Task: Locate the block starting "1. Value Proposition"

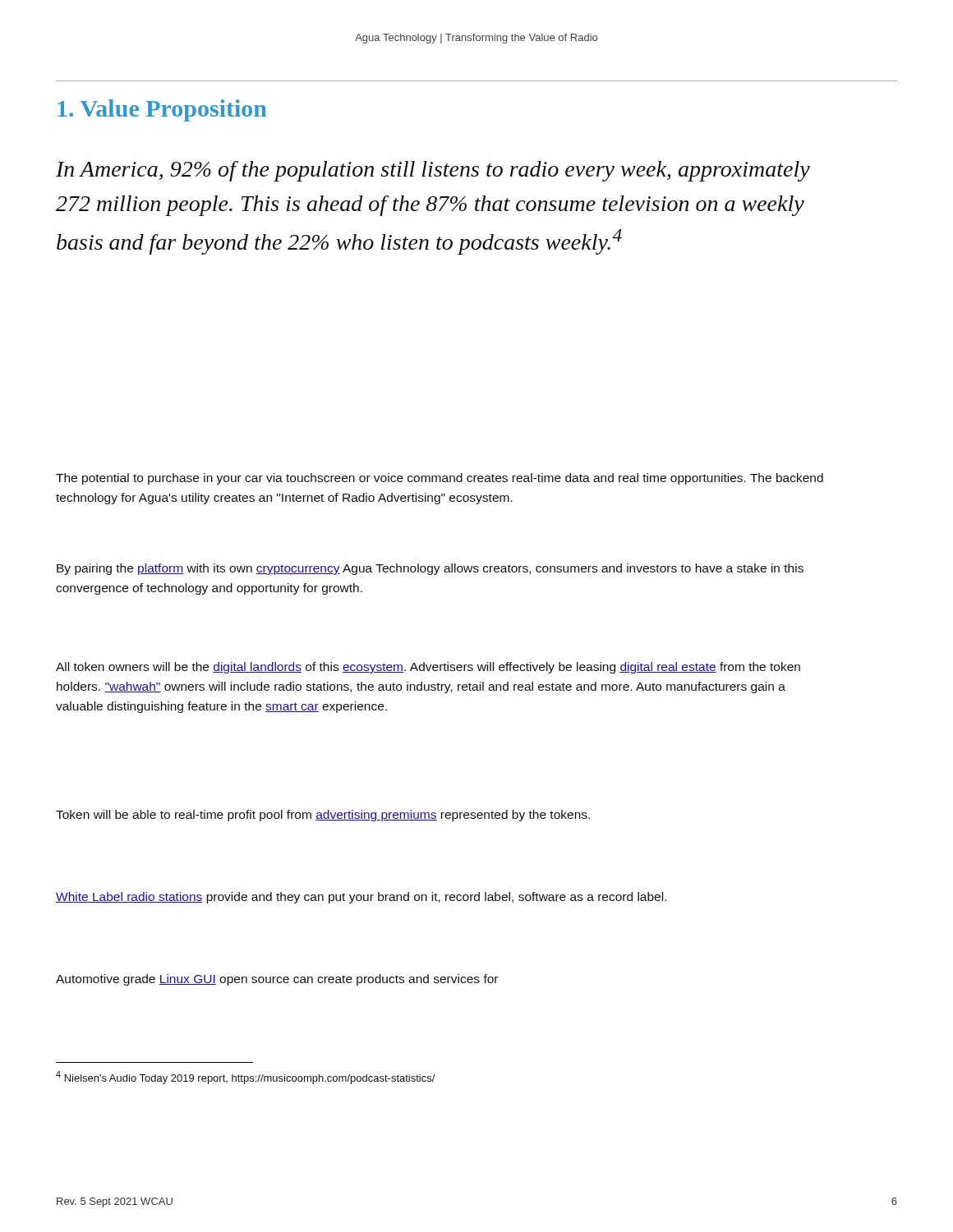Action: [x=161, y=108]
